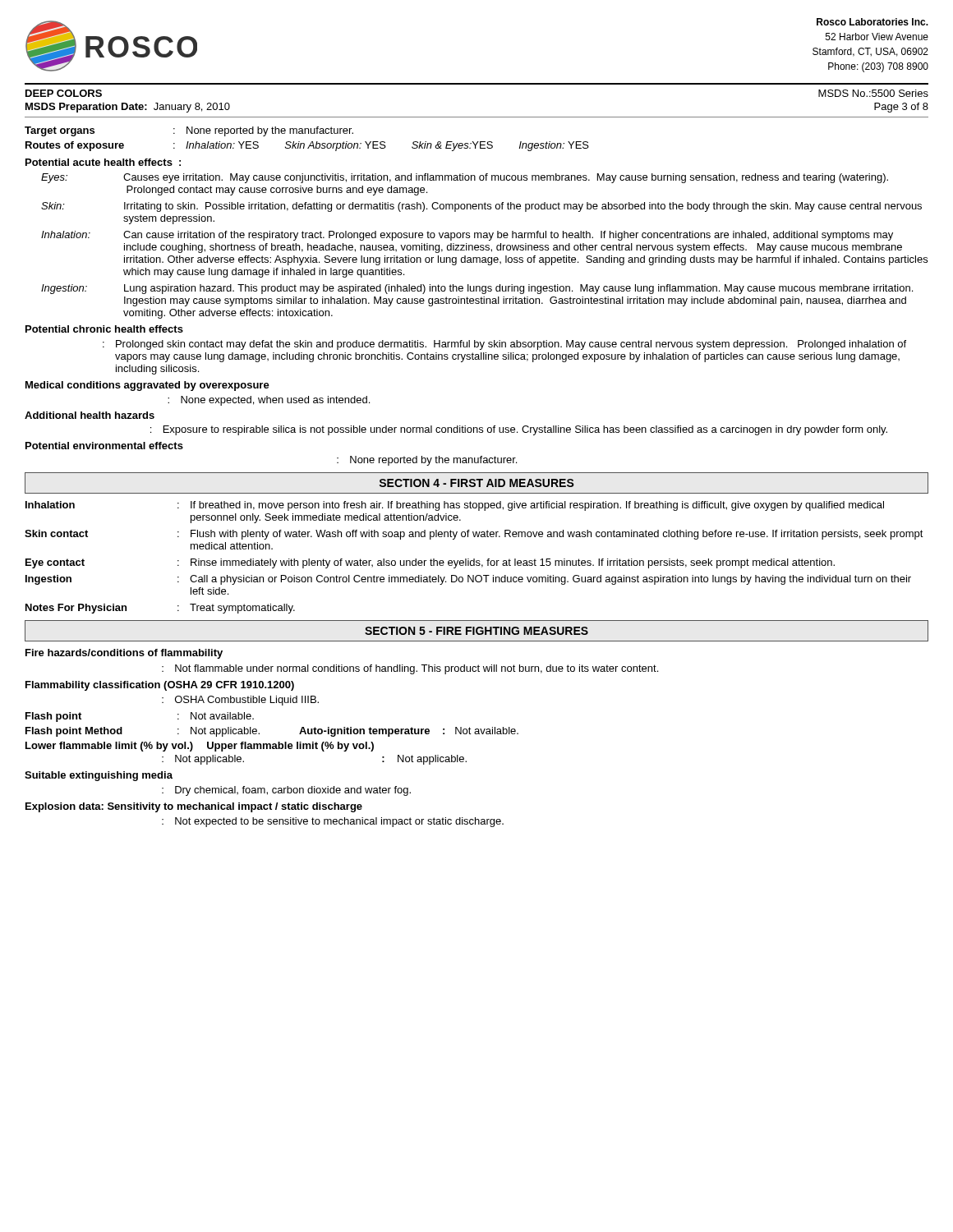Viewport: 953px width, 1232px height.
Task: Find the logo
Action: tap(115, 46)
